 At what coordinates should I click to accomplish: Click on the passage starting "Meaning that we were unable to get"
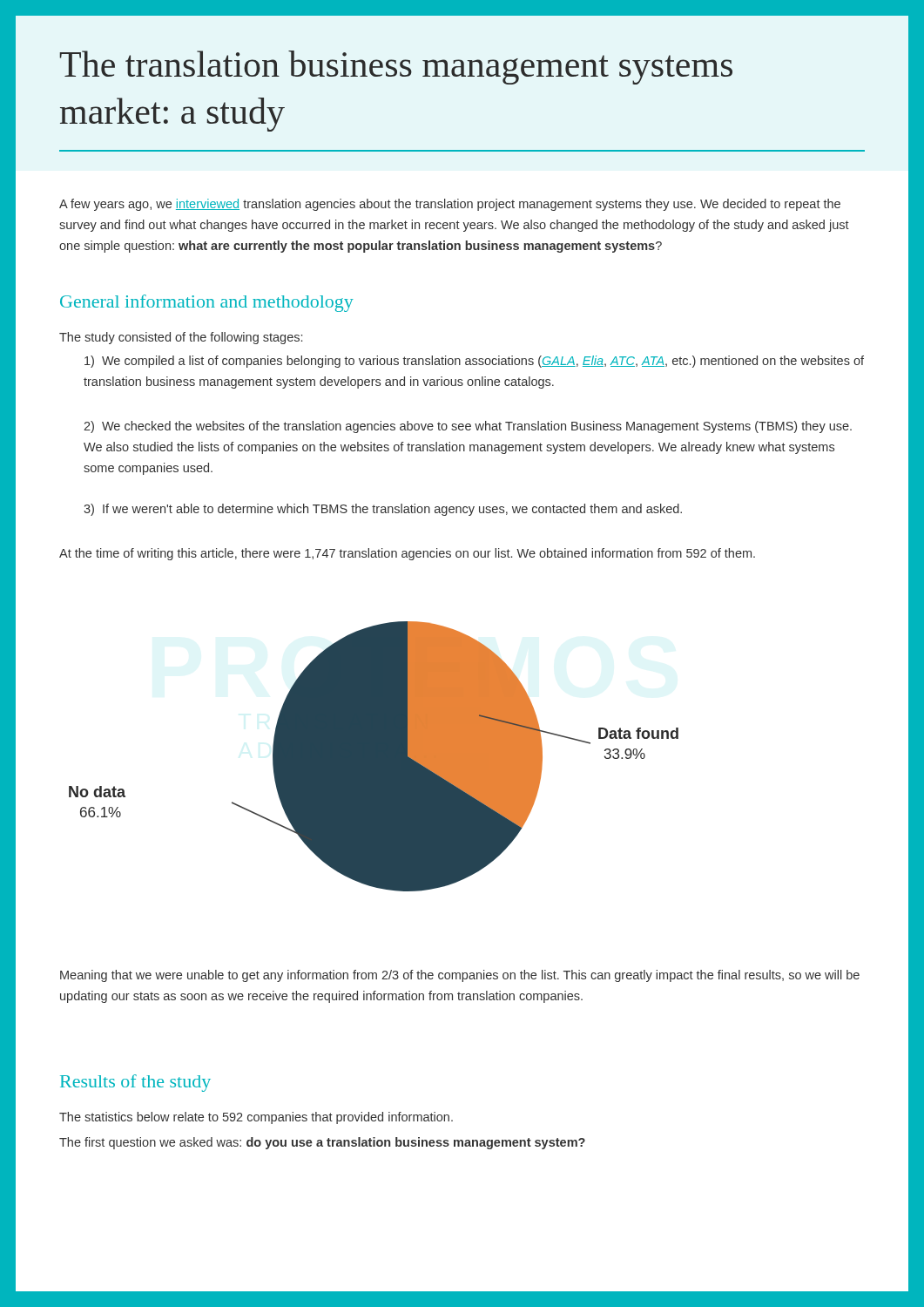(460, 985)
